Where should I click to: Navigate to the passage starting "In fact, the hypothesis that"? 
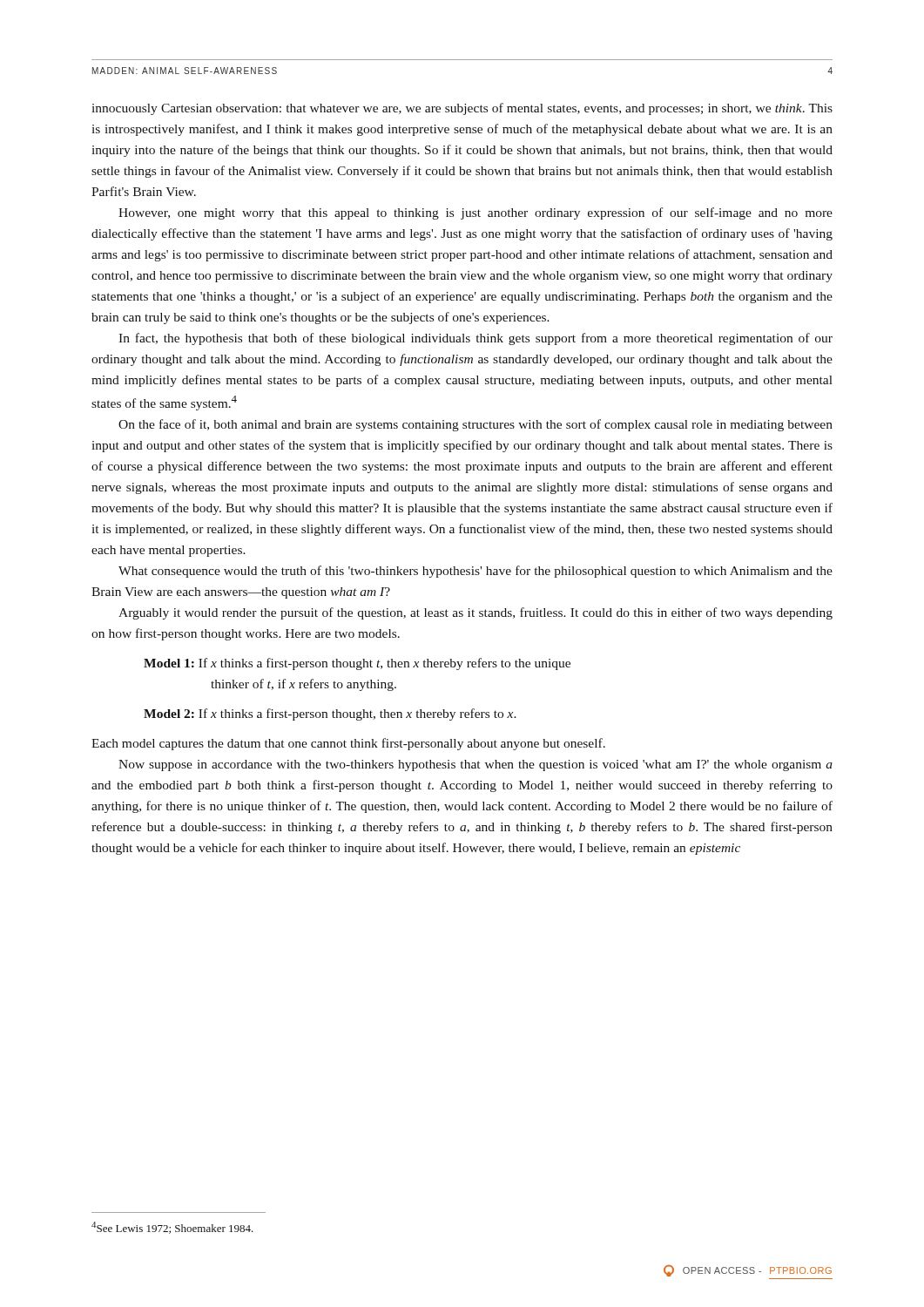[462, 371]
